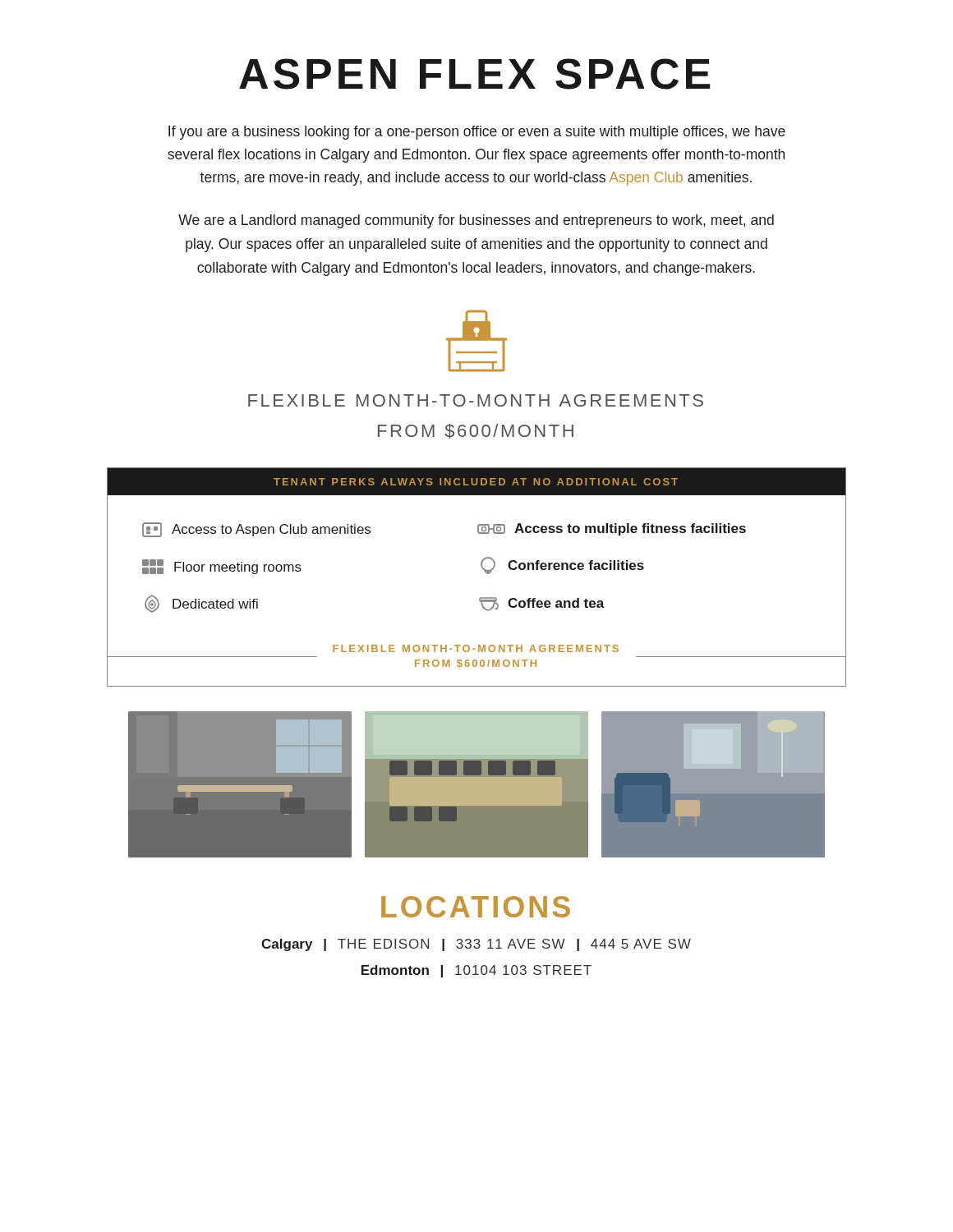
Task: Locate the table with the text "TENANT PERKS ALWAYS"
Action: coord(476,577)
